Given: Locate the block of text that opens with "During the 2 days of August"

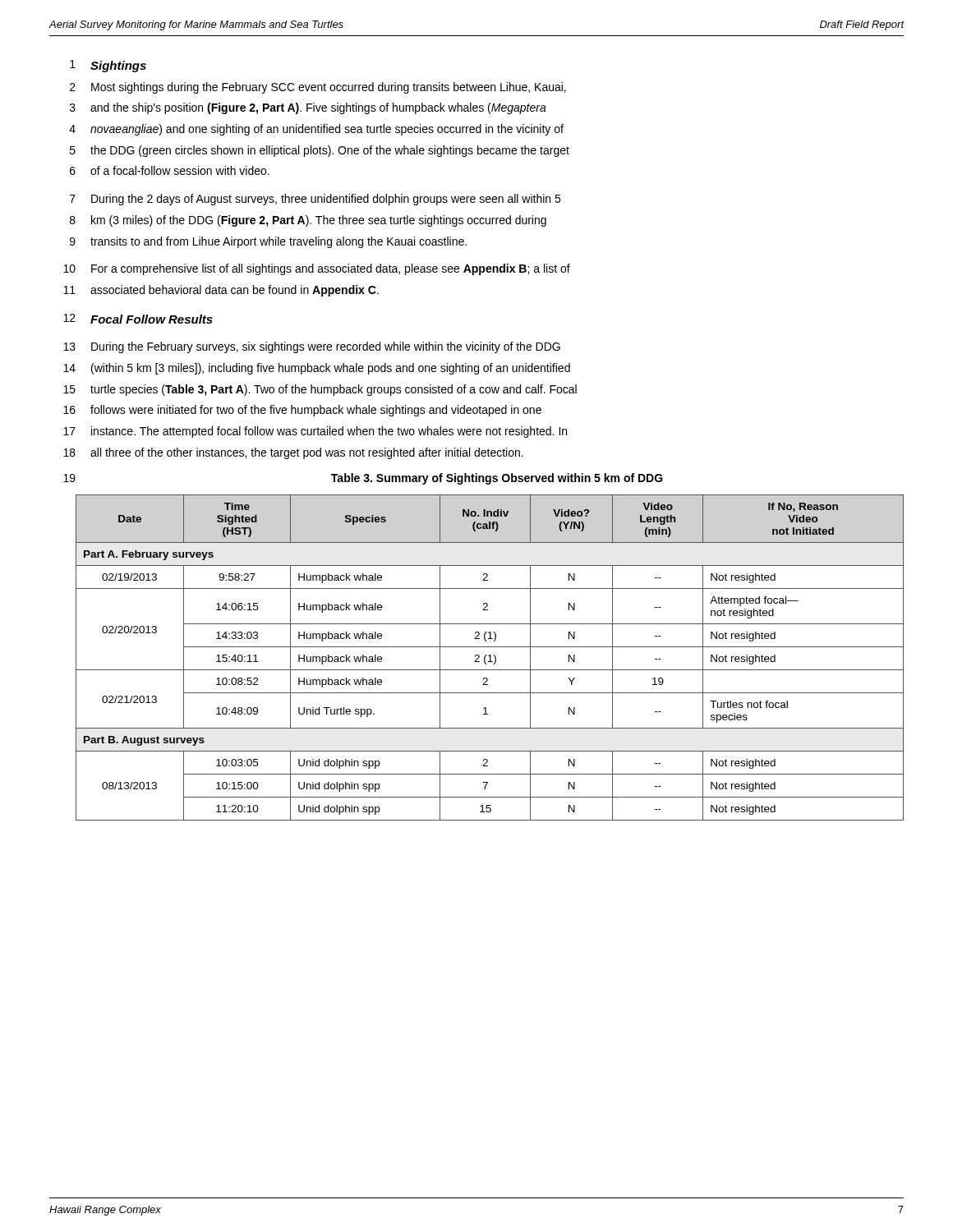Looking at the screenshot, I should [326, 199].
